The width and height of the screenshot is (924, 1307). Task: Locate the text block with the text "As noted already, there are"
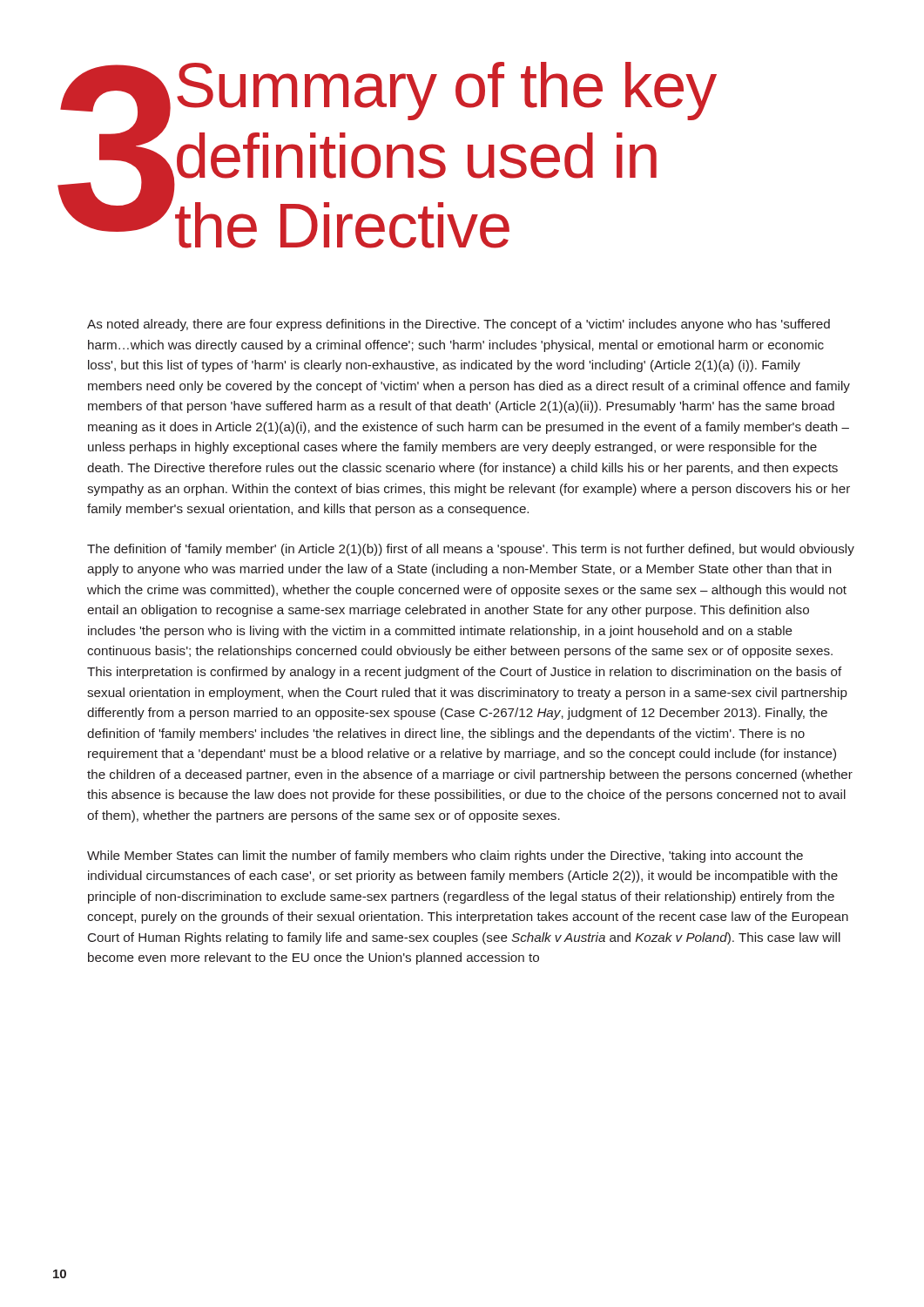pyautogui.click(x=469, y=416)
